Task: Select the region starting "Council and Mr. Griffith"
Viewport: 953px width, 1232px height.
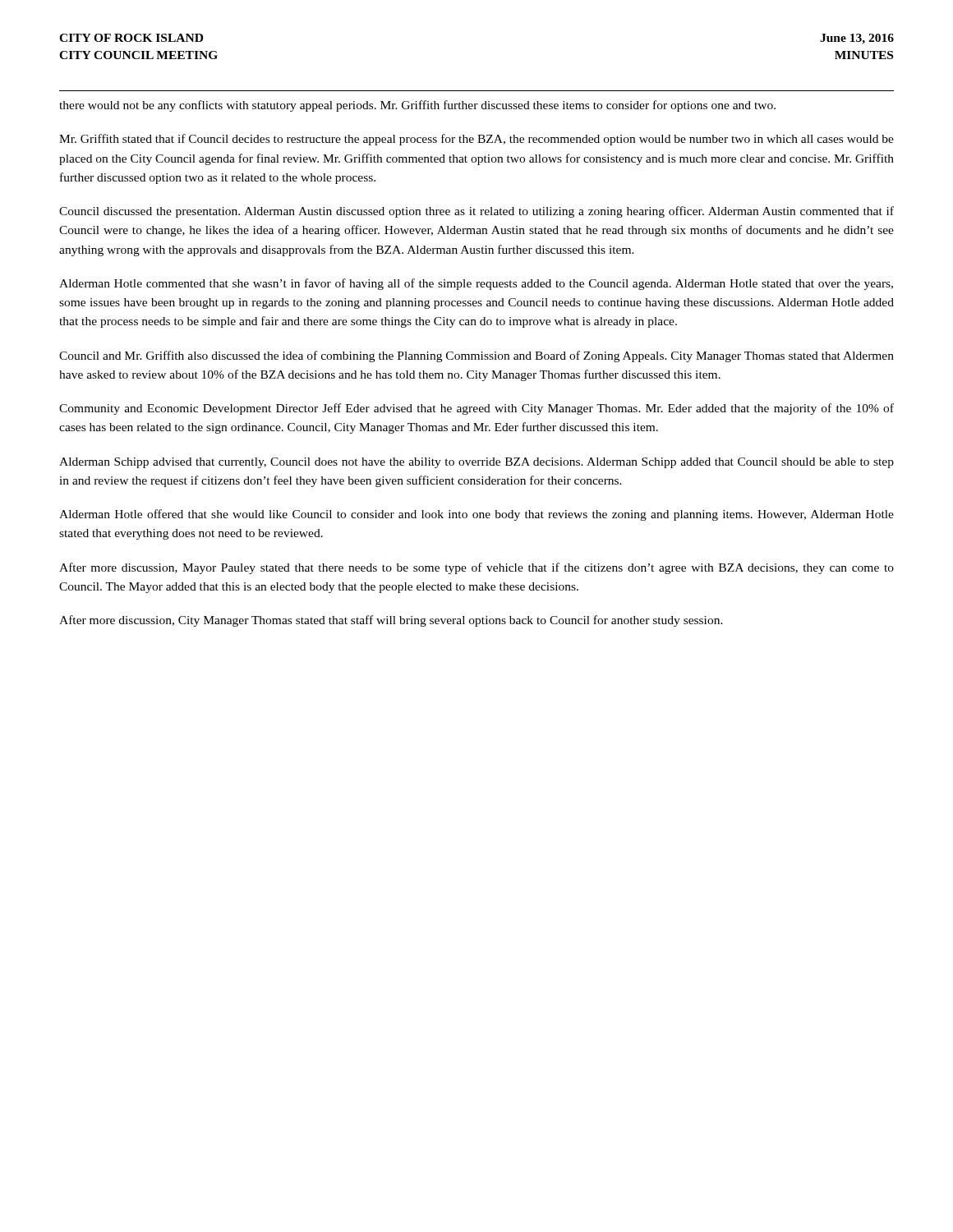Action: coord(476,364)
